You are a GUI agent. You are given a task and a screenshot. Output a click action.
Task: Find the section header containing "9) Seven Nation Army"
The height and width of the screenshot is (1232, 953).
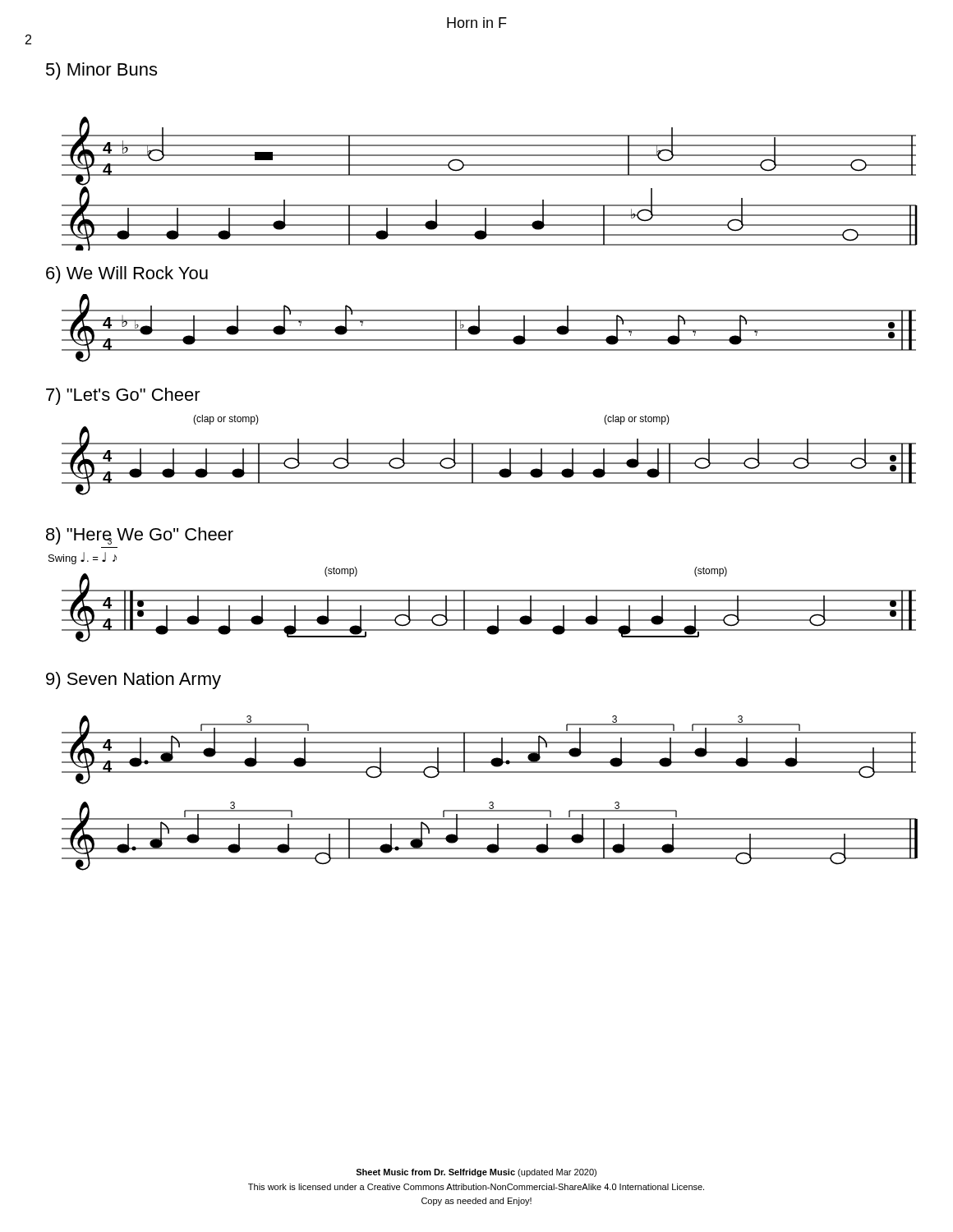point(133,679)
